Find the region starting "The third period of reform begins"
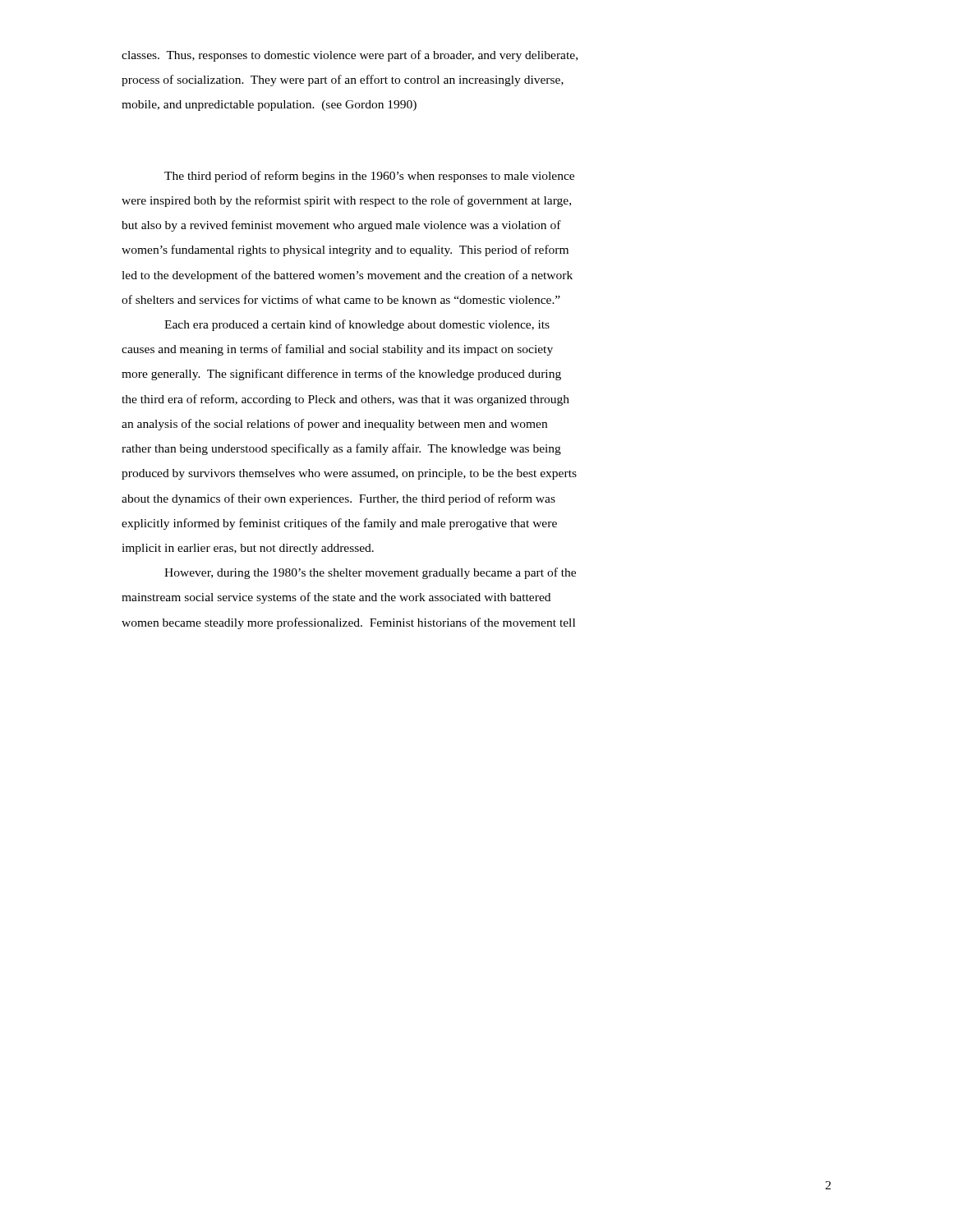 [x=476, y=238]
